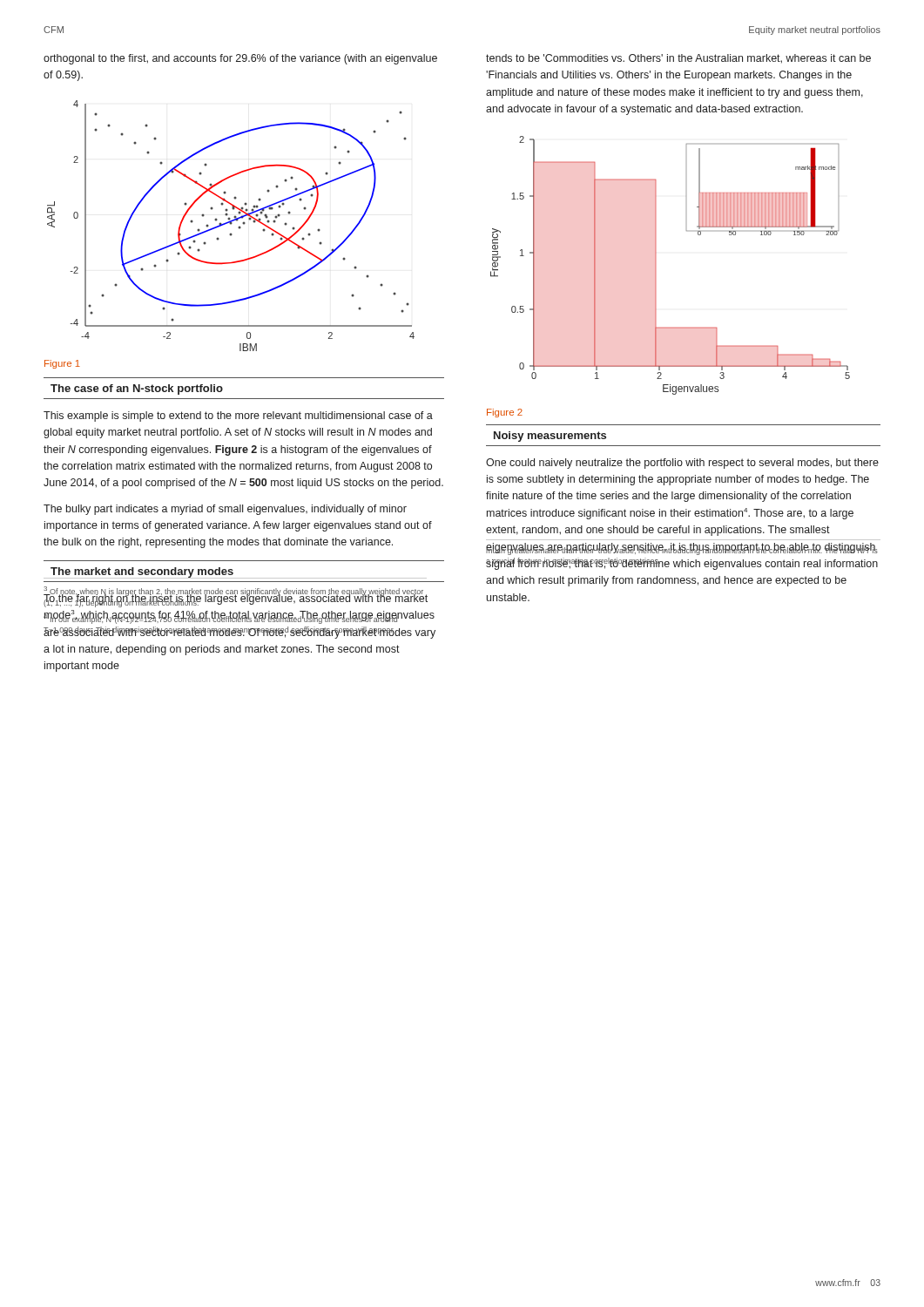Select the histogram
924x1307 pixels.
pos(673,267)
